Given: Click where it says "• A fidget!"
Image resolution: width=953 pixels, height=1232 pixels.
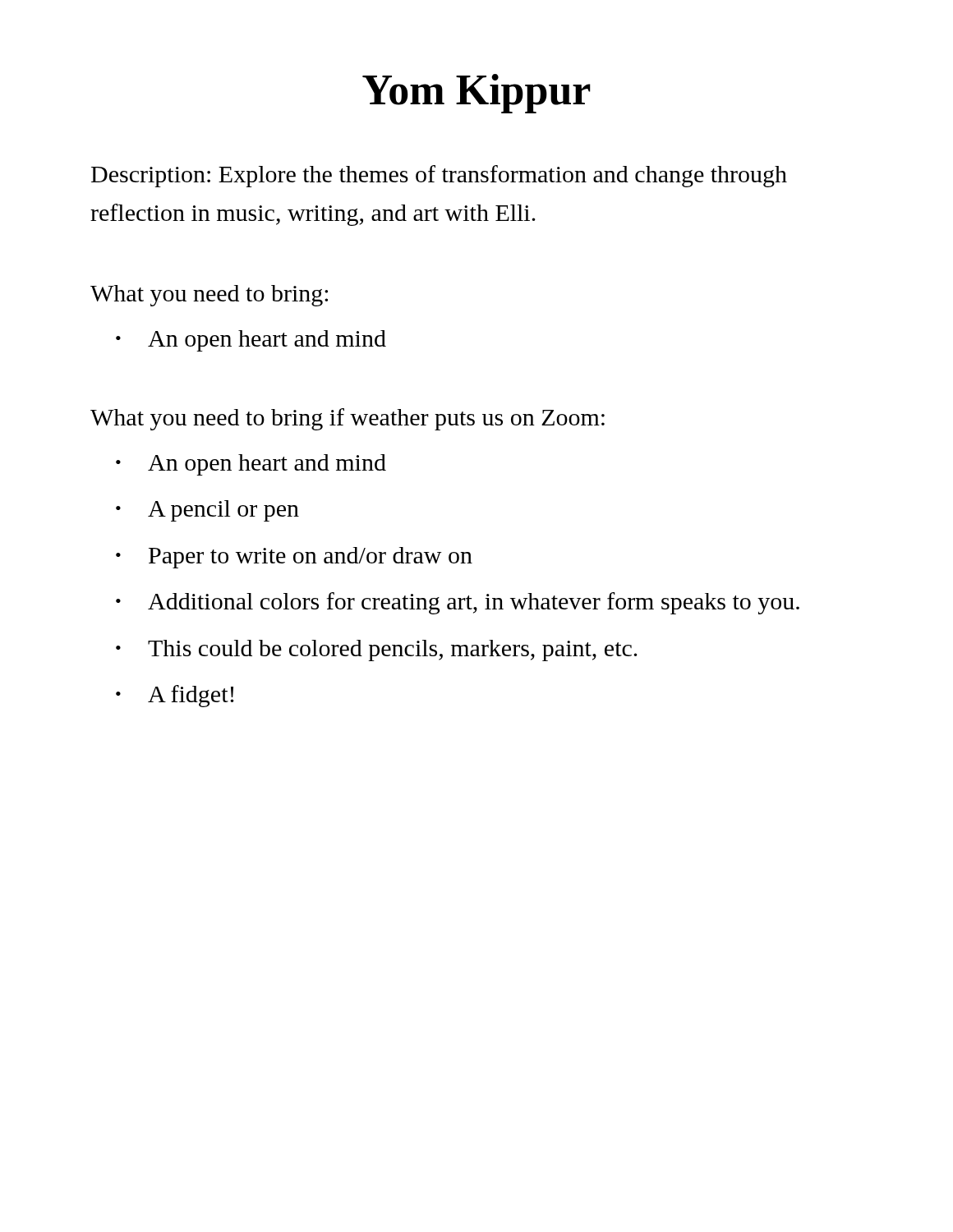Looking at the screenshot, I should click(175, 696).
